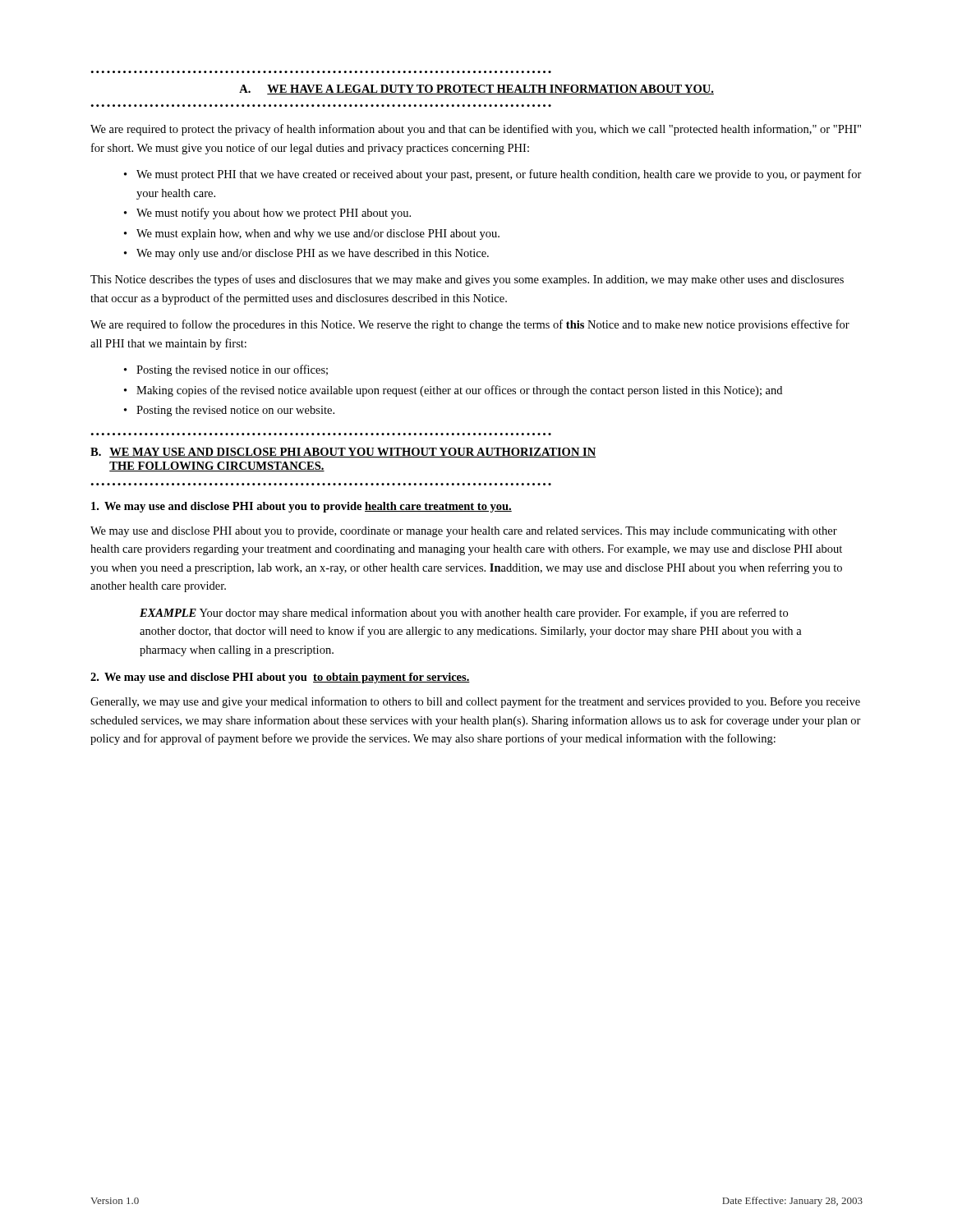Point to the block beginning "EXAMPLE Your doctor may share medical"

tap(471, 631)
